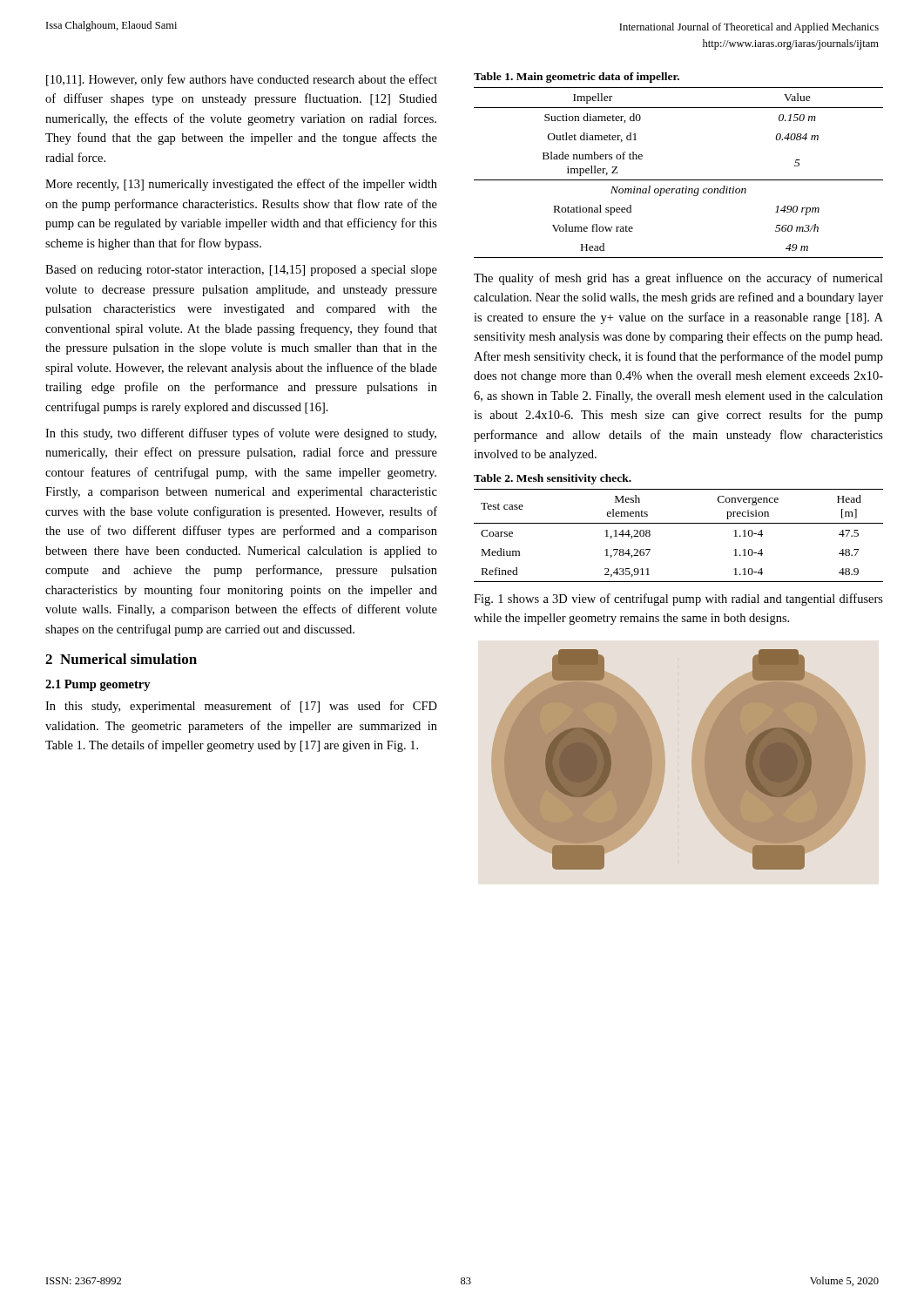Locate the block of text that opens with "The quality of mesh grid has a great"
The width and height of the screenshot is (924, 1307).
coord(678,366)
